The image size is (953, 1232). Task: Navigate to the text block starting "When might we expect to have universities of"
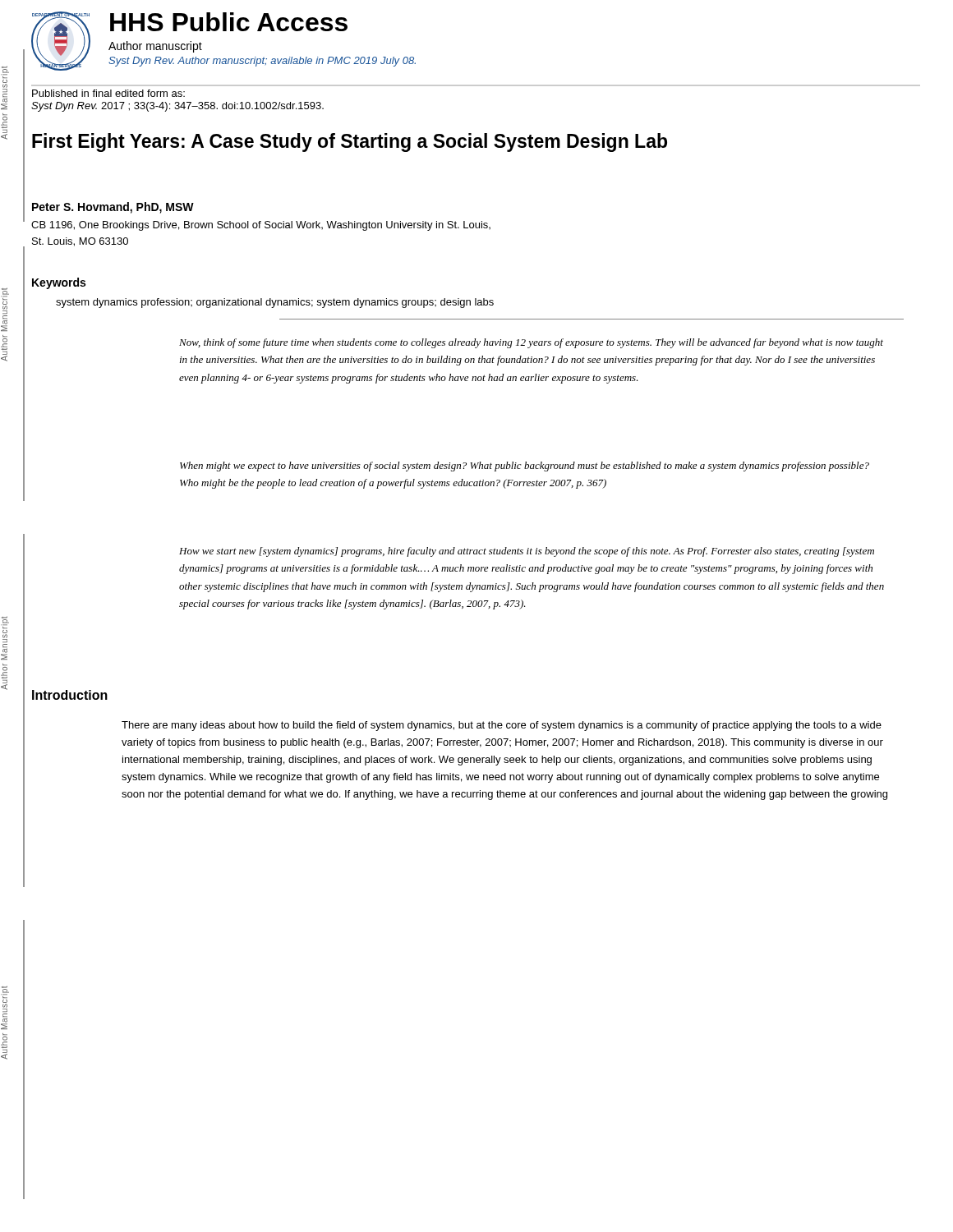click(x=533, y=474)
